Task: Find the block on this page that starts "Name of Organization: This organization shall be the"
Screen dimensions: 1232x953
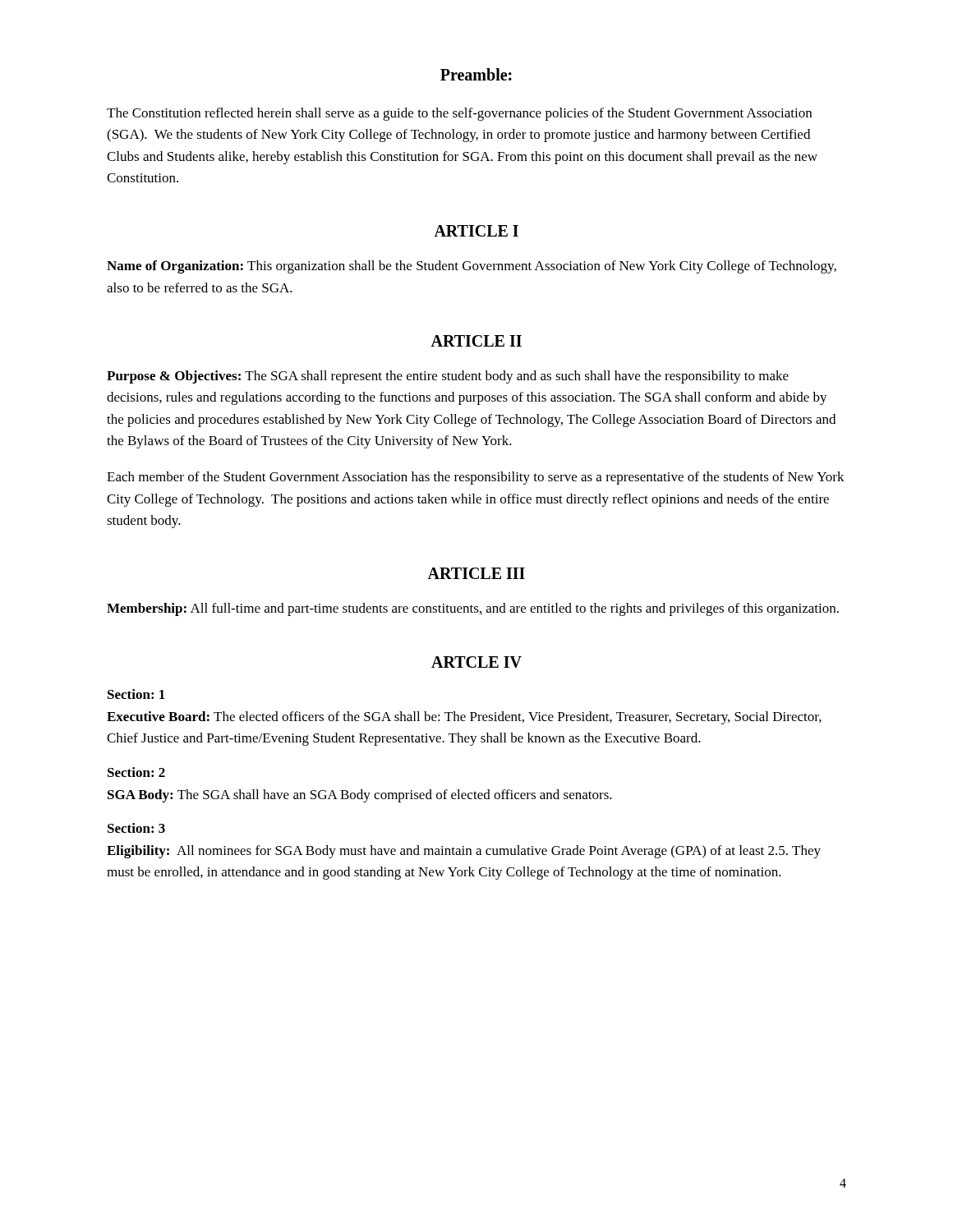Action: coord(472,277)
